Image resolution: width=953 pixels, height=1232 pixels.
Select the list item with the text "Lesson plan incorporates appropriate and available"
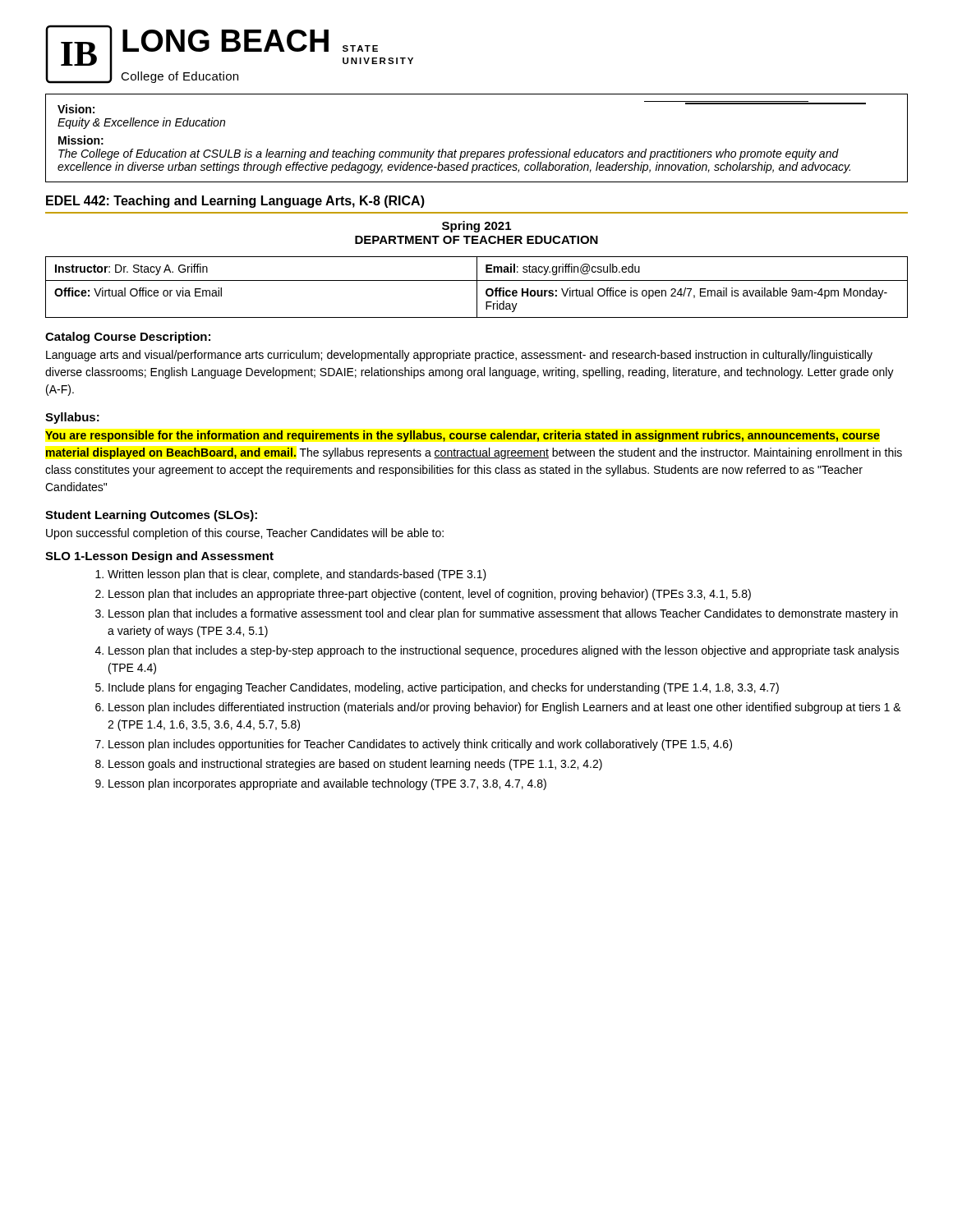[x=327, y=784]
